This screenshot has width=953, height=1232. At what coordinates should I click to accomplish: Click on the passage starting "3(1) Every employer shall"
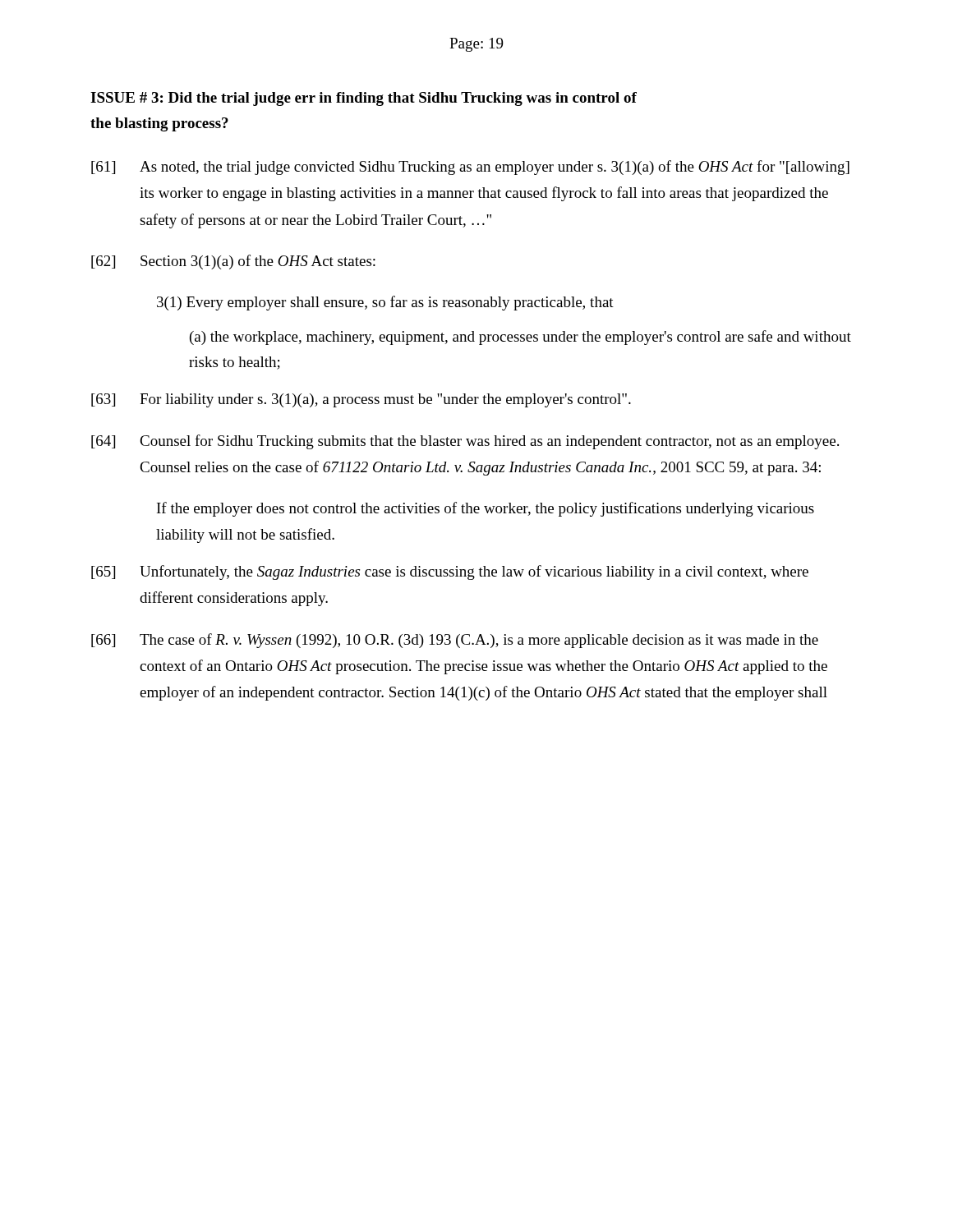coord(509,334)
